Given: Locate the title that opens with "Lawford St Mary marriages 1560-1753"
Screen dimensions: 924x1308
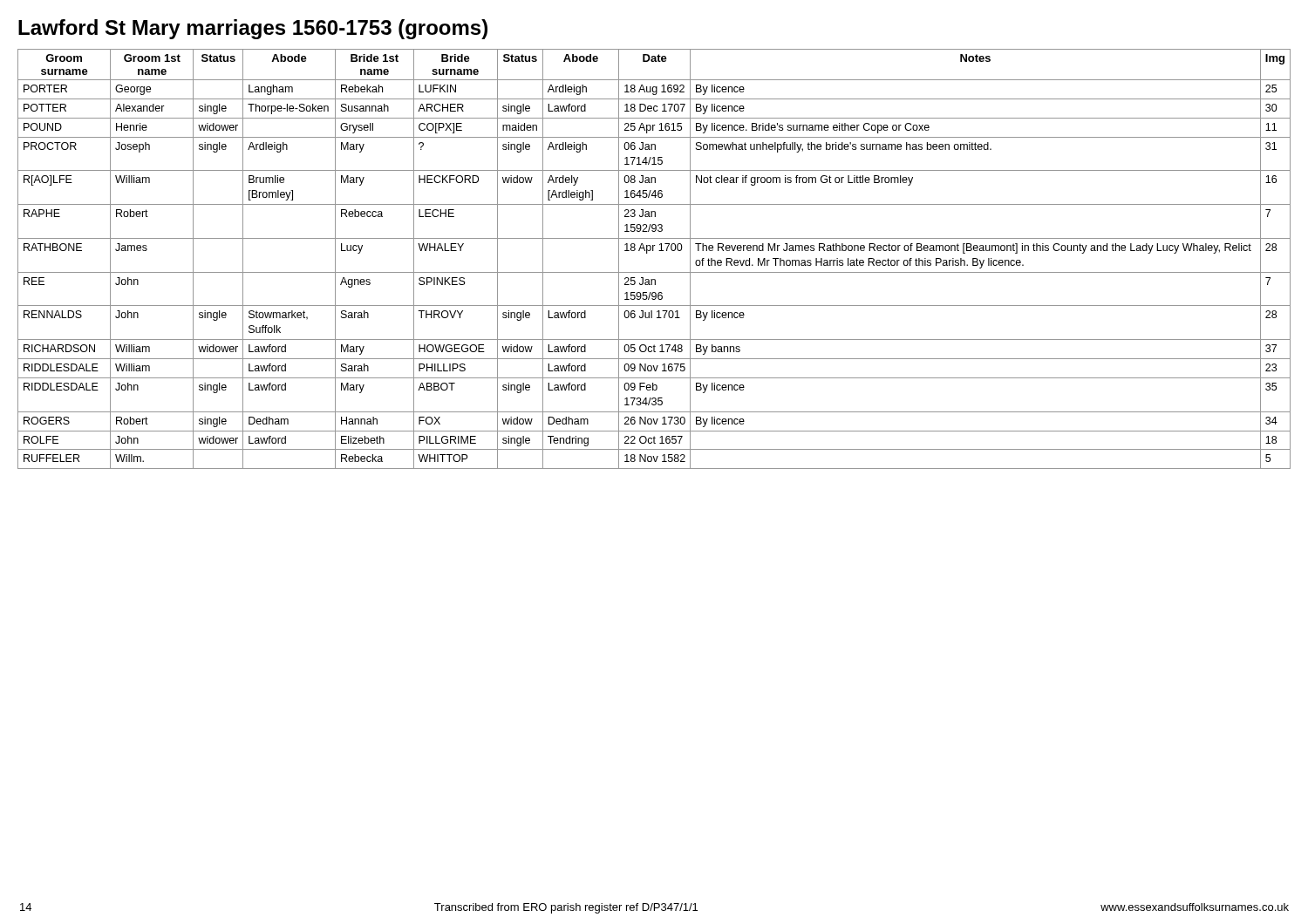Looking at the screenshot, I should click(x=253, y=27).
